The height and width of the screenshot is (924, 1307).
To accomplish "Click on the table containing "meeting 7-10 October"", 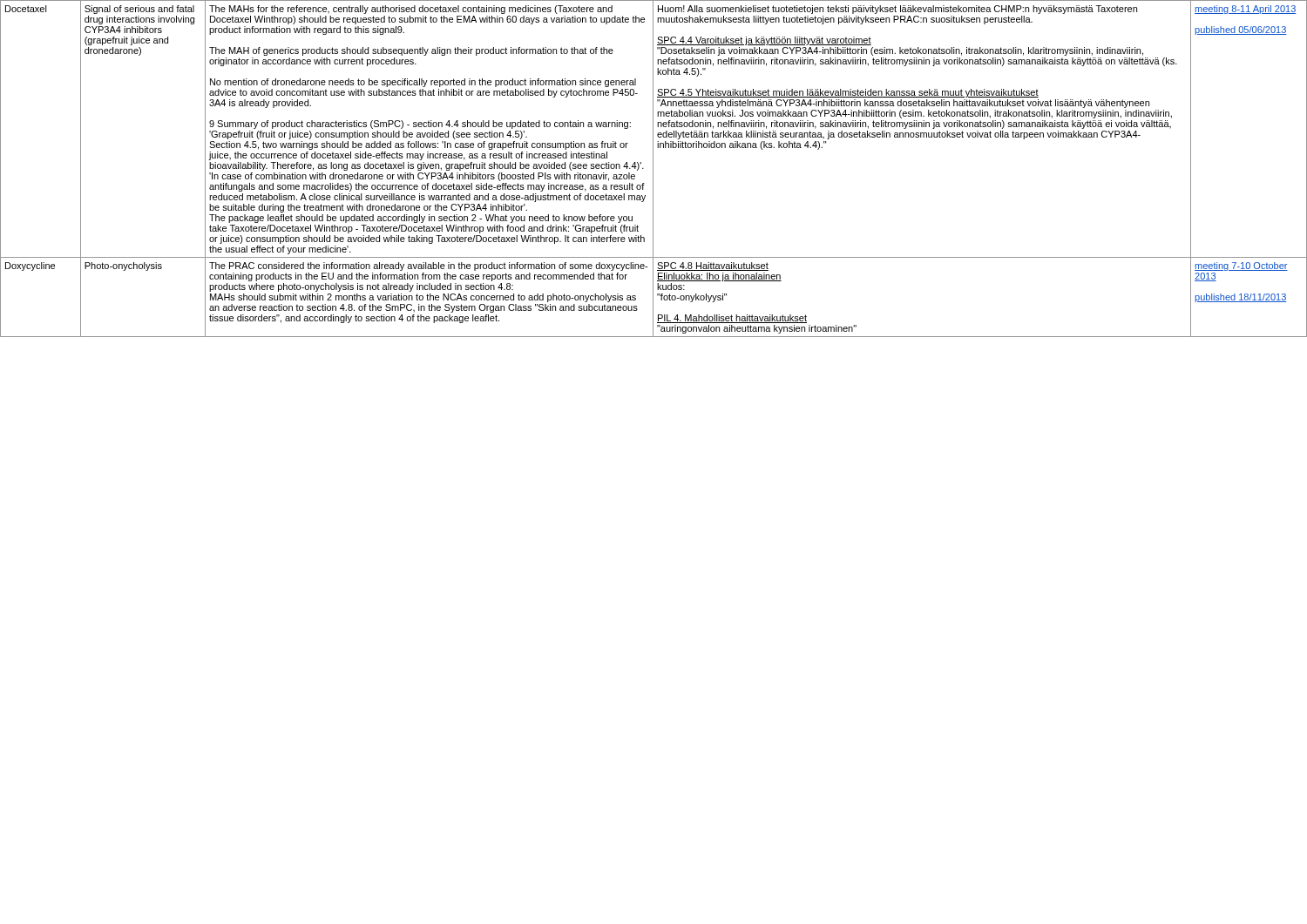I will (x=654, y=169).
